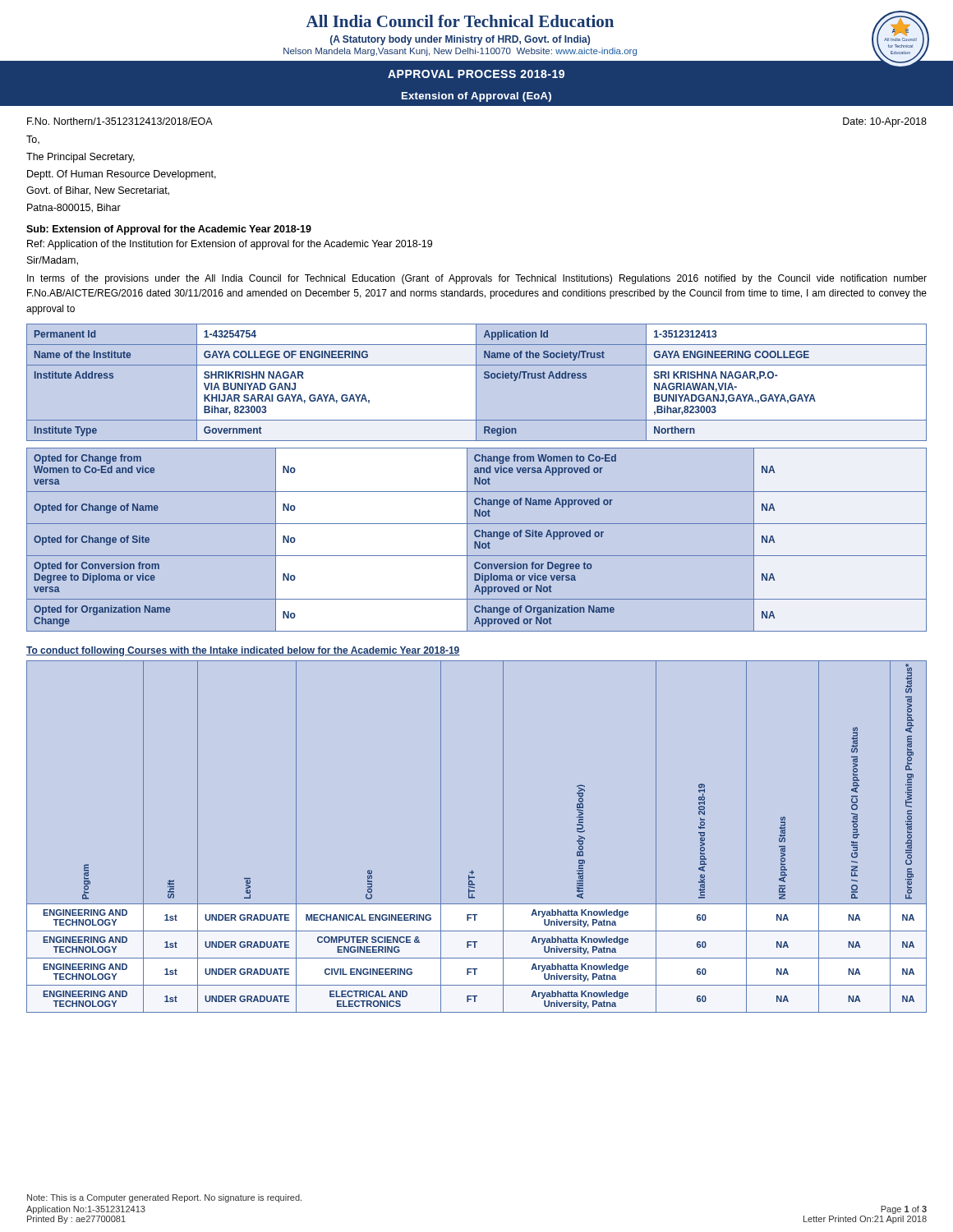The width and height of the screenshot is (953, 1232).
Task: Select the text block with the text "To conduct following"
Action: [243, 650]
